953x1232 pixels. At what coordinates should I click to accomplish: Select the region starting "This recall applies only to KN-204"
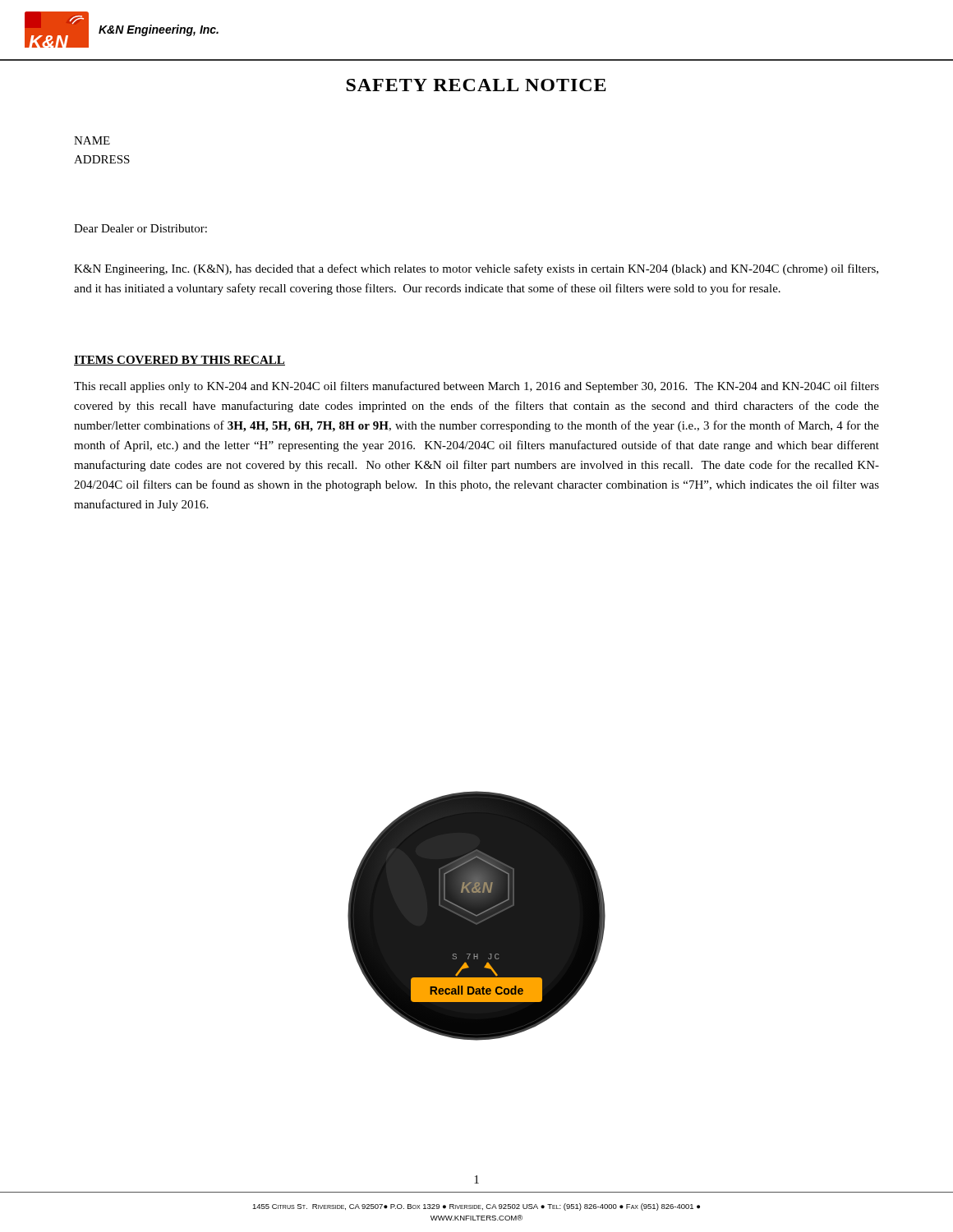coord(476,445)
